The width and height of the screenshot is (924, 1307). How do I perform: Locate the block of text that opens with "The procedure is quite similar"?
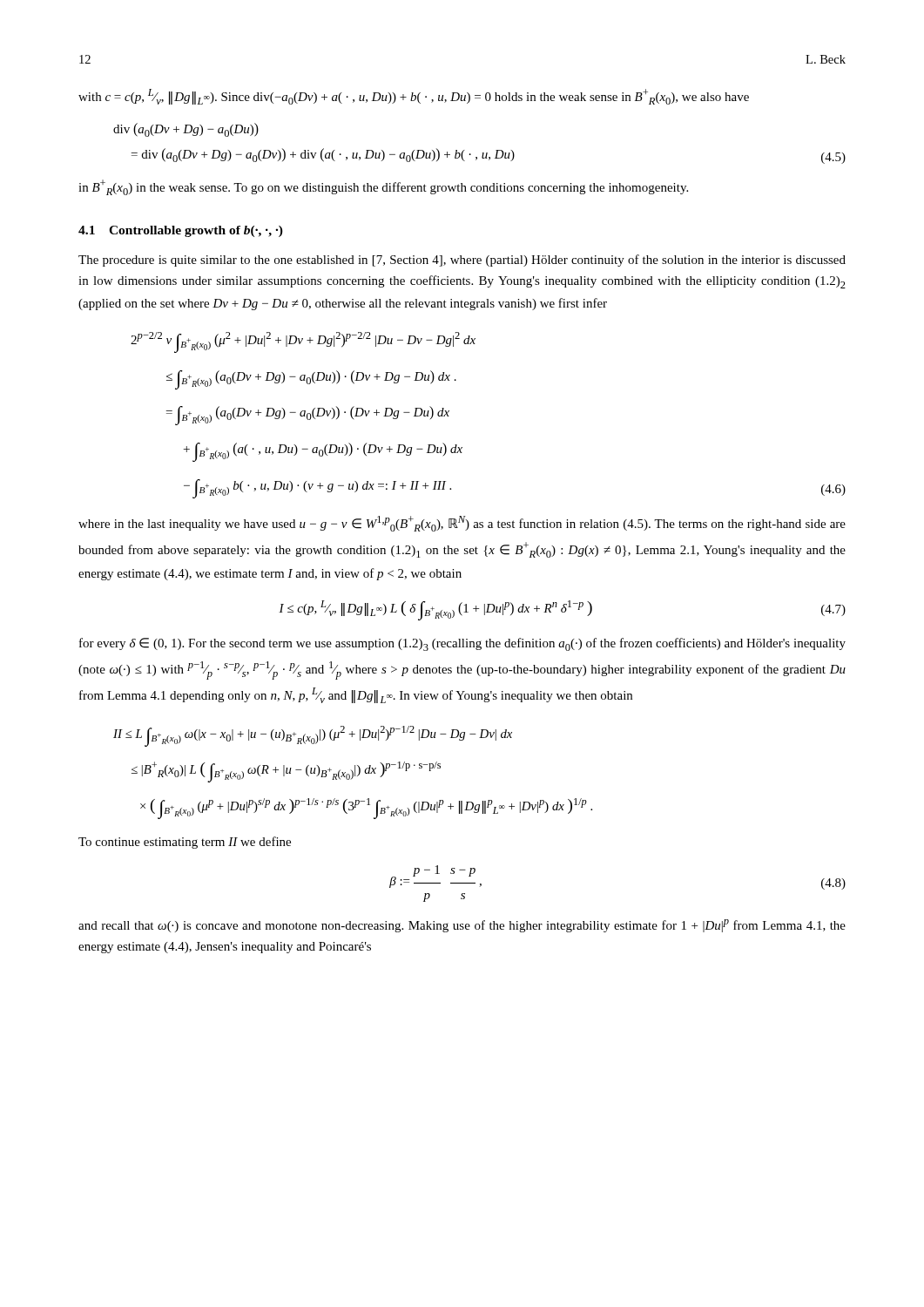(462, 282)
